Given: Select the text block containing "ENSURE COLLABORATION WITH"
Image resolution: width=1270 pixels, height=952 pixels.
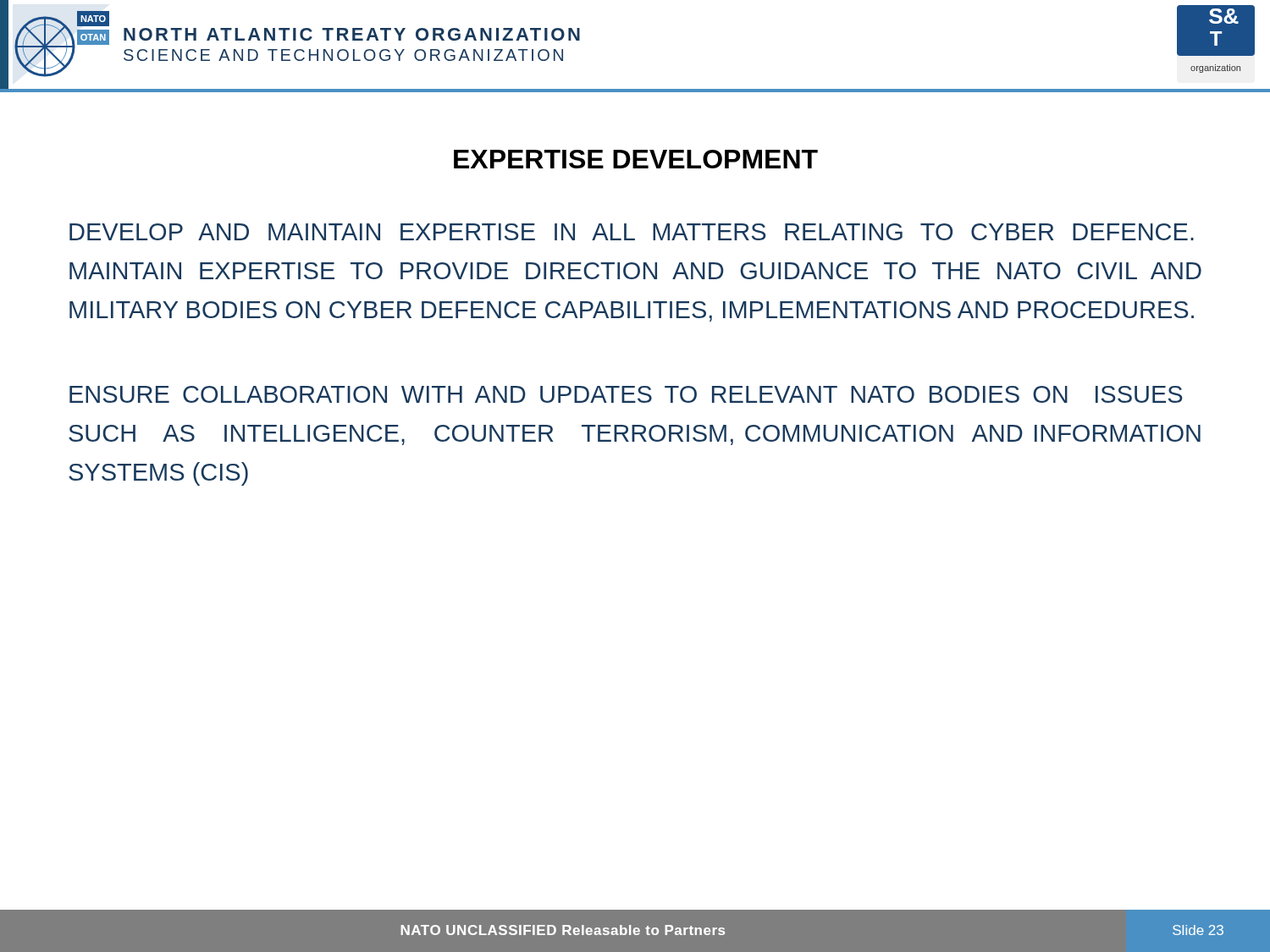Looking at the screenshot, I should [635, 433].
